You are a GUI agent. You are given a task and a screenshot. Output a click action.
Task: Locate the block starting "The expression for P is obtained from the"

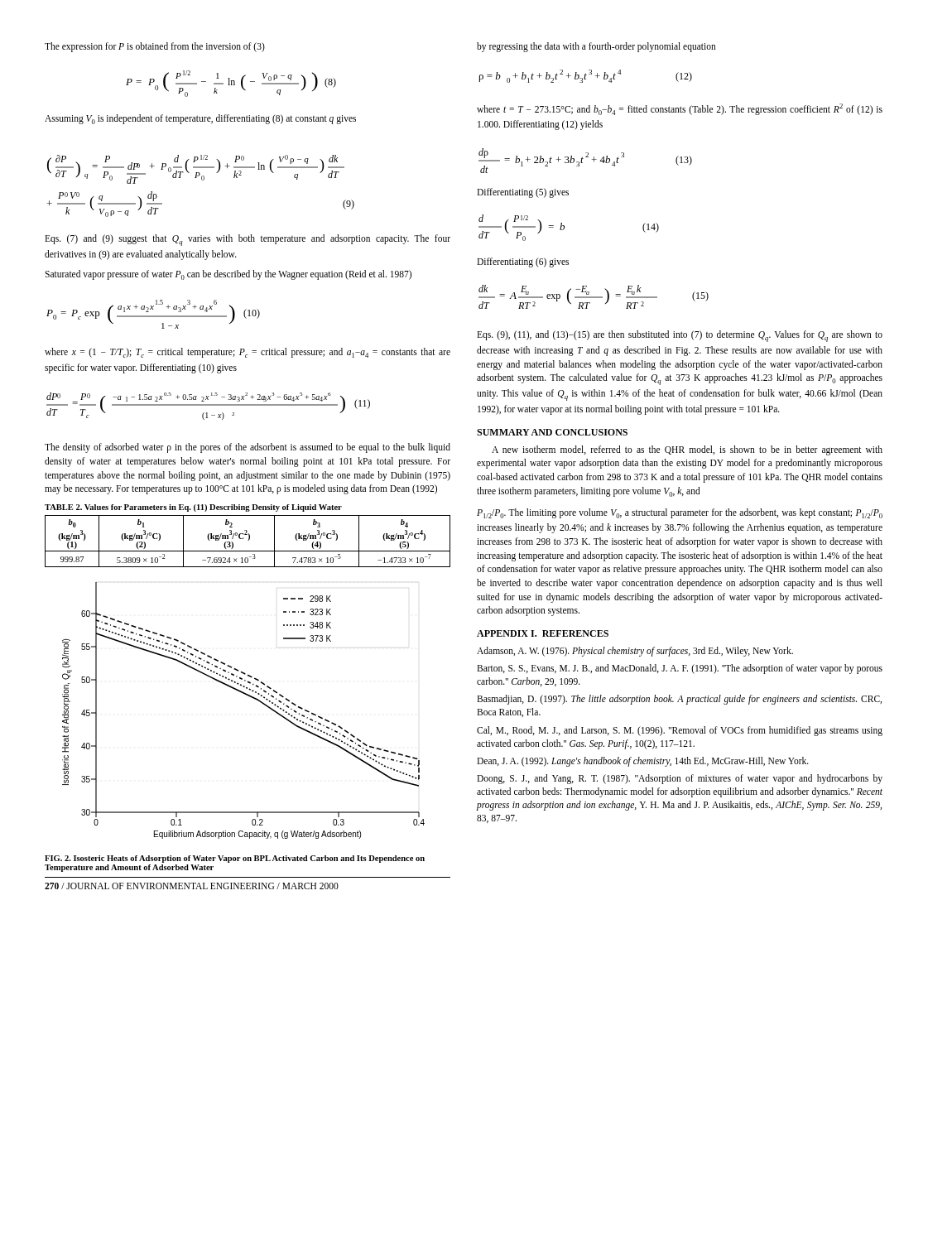(x=248, y=47)
